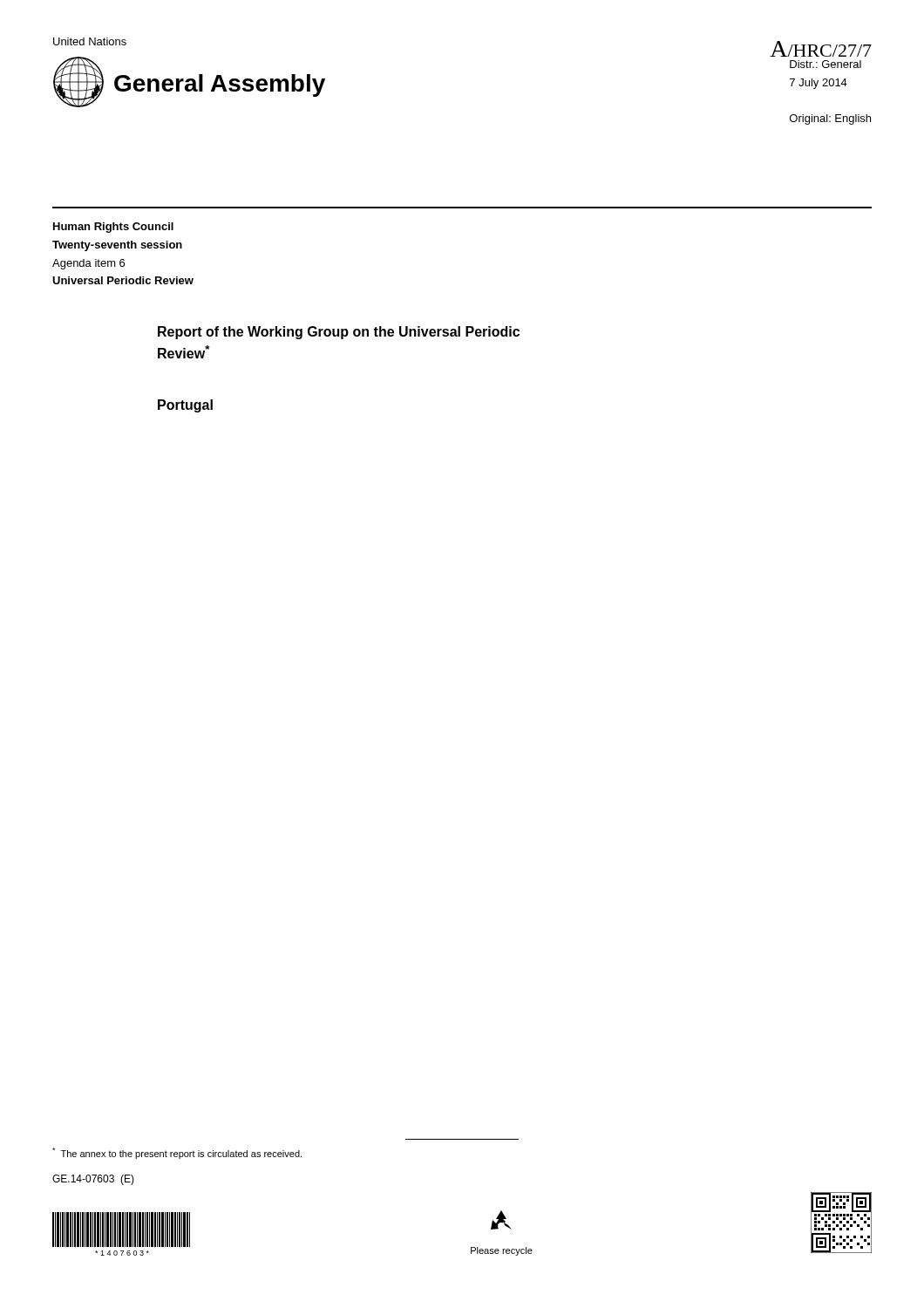924x1308 pixels.
Task: Point to the passage starting "The annex to"
Action: (177, 1152)
